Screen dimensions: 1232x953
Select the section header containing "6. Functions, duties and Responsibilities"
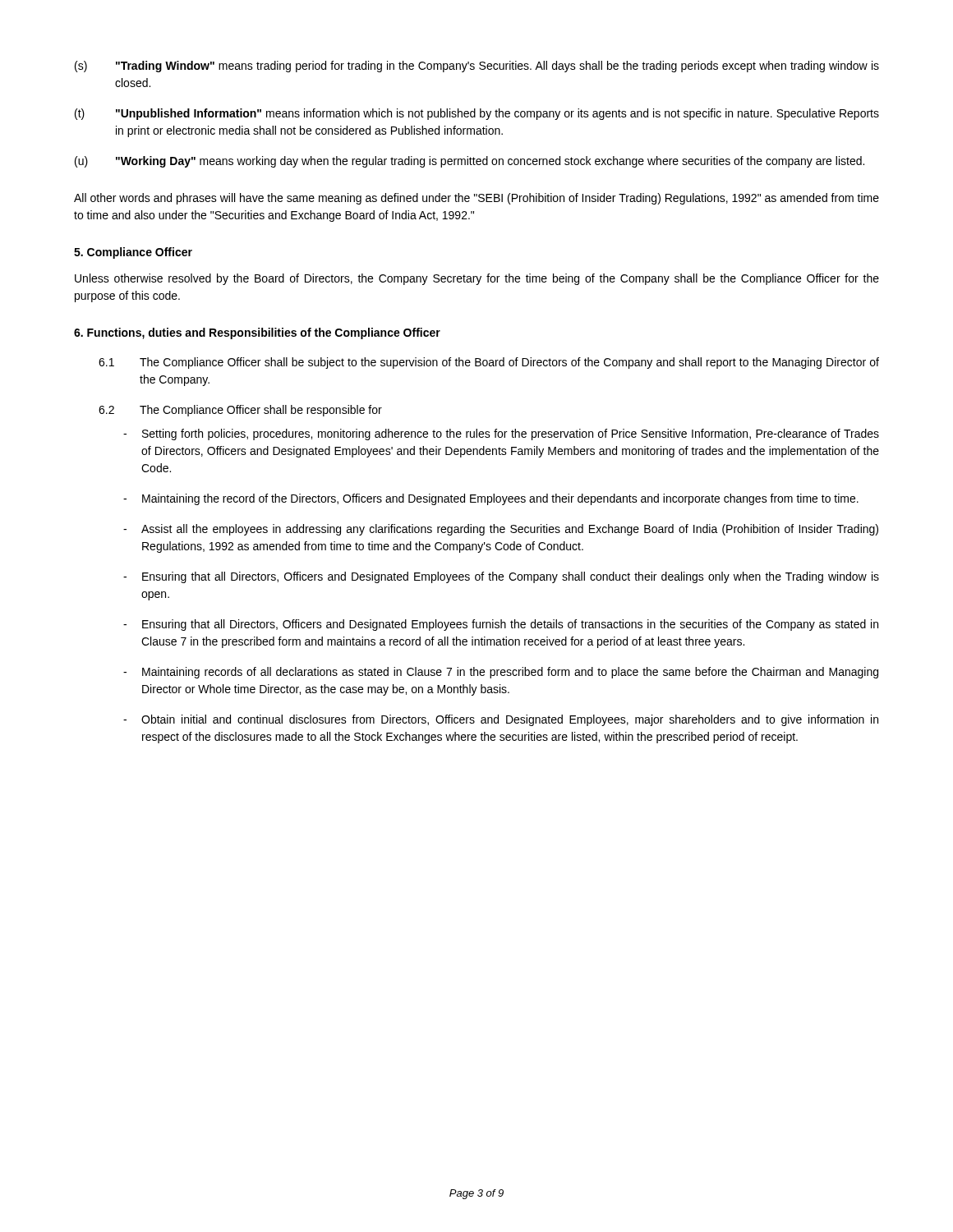point(257,333)
